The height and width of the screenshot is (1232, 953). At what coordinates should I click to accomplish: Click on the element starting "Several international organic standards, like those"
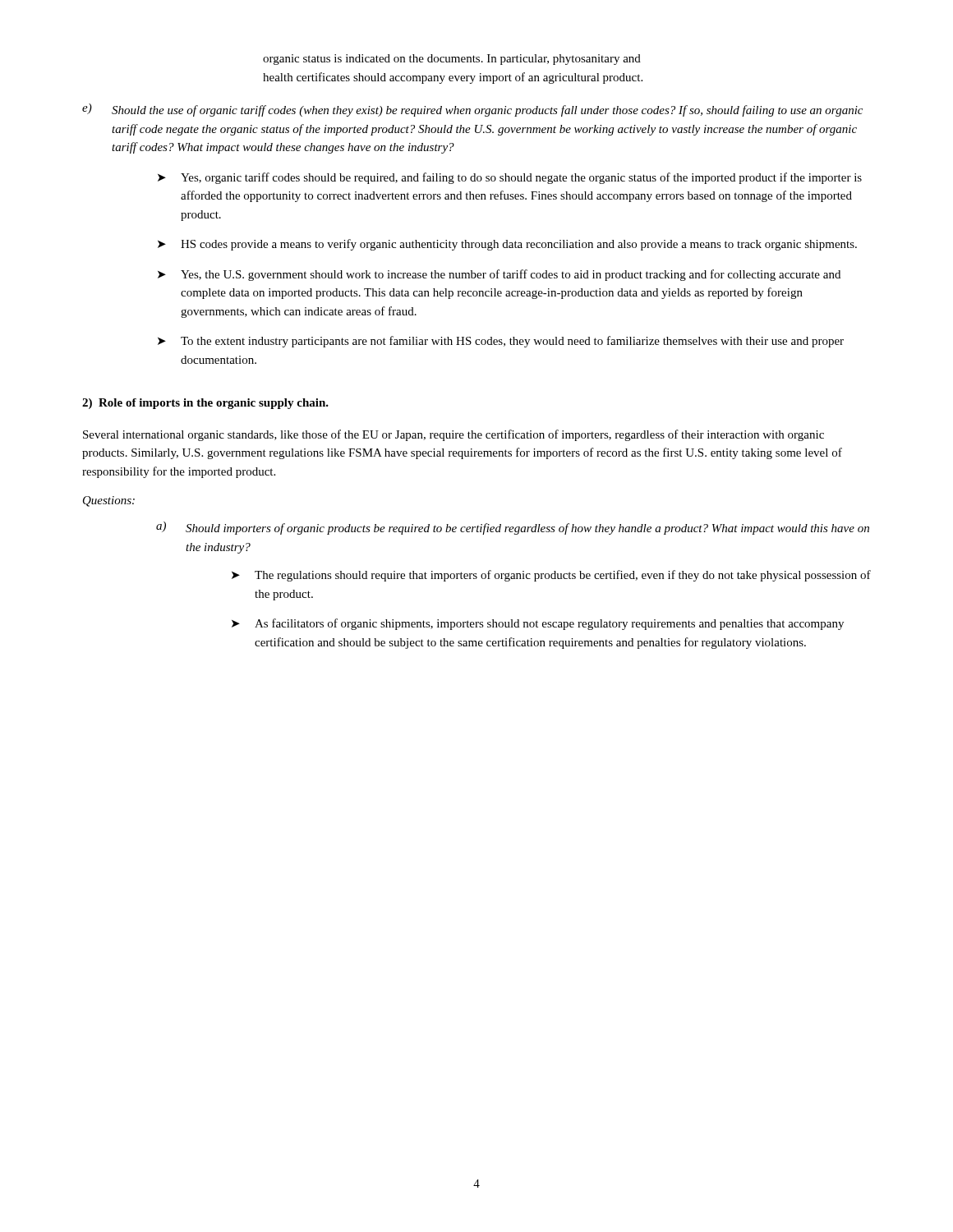click(x=462, y=453)
